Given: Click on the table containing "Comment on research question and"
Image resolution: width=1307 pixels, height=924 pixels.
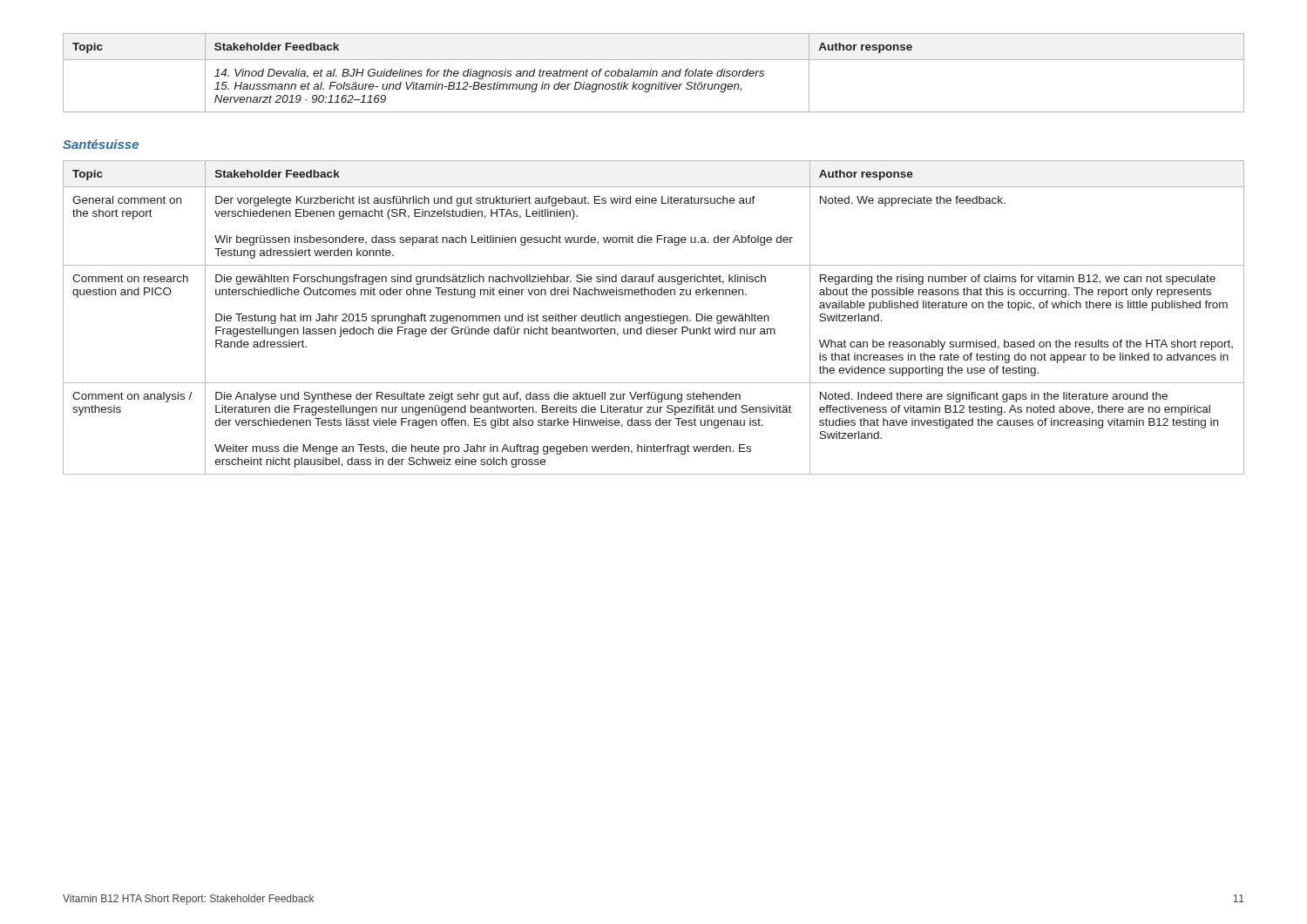Looking at the screenshot, I should tap(654, 317).
